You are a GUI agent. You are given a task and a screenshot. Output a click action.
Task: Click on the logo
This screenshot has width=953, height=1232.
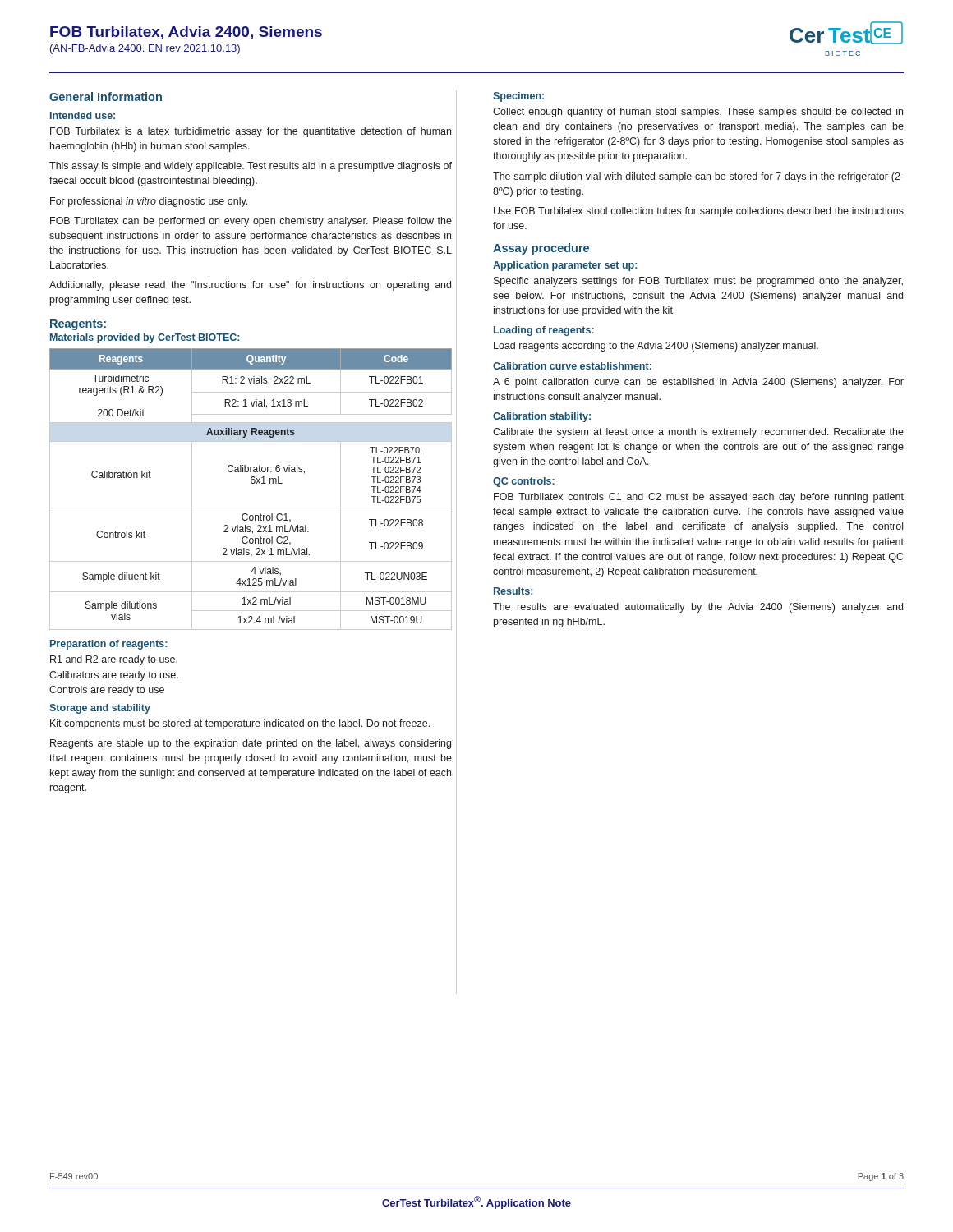point(846,42)
